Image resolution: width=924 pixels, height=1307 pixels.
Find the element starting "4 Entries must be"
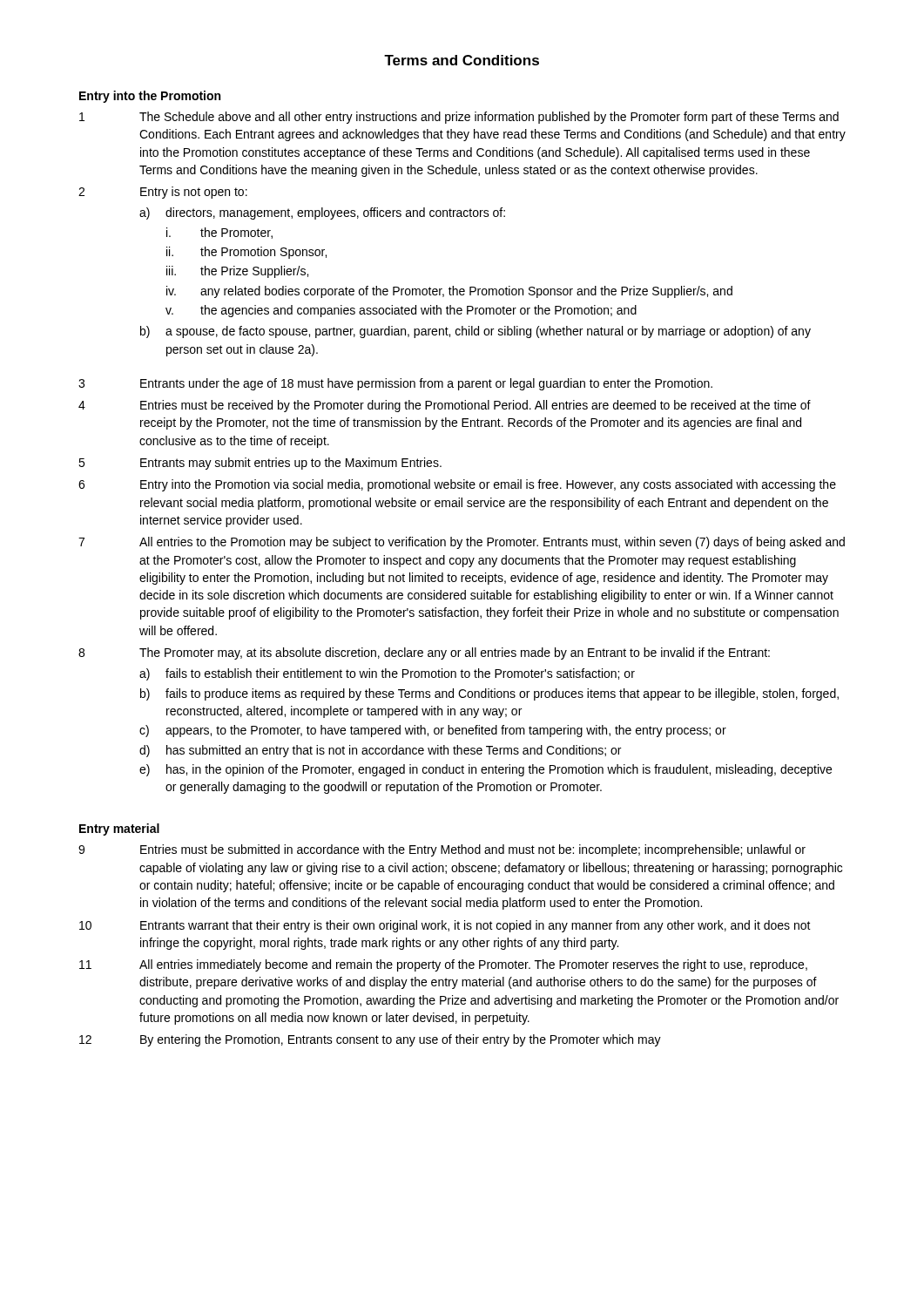[462, 423]
